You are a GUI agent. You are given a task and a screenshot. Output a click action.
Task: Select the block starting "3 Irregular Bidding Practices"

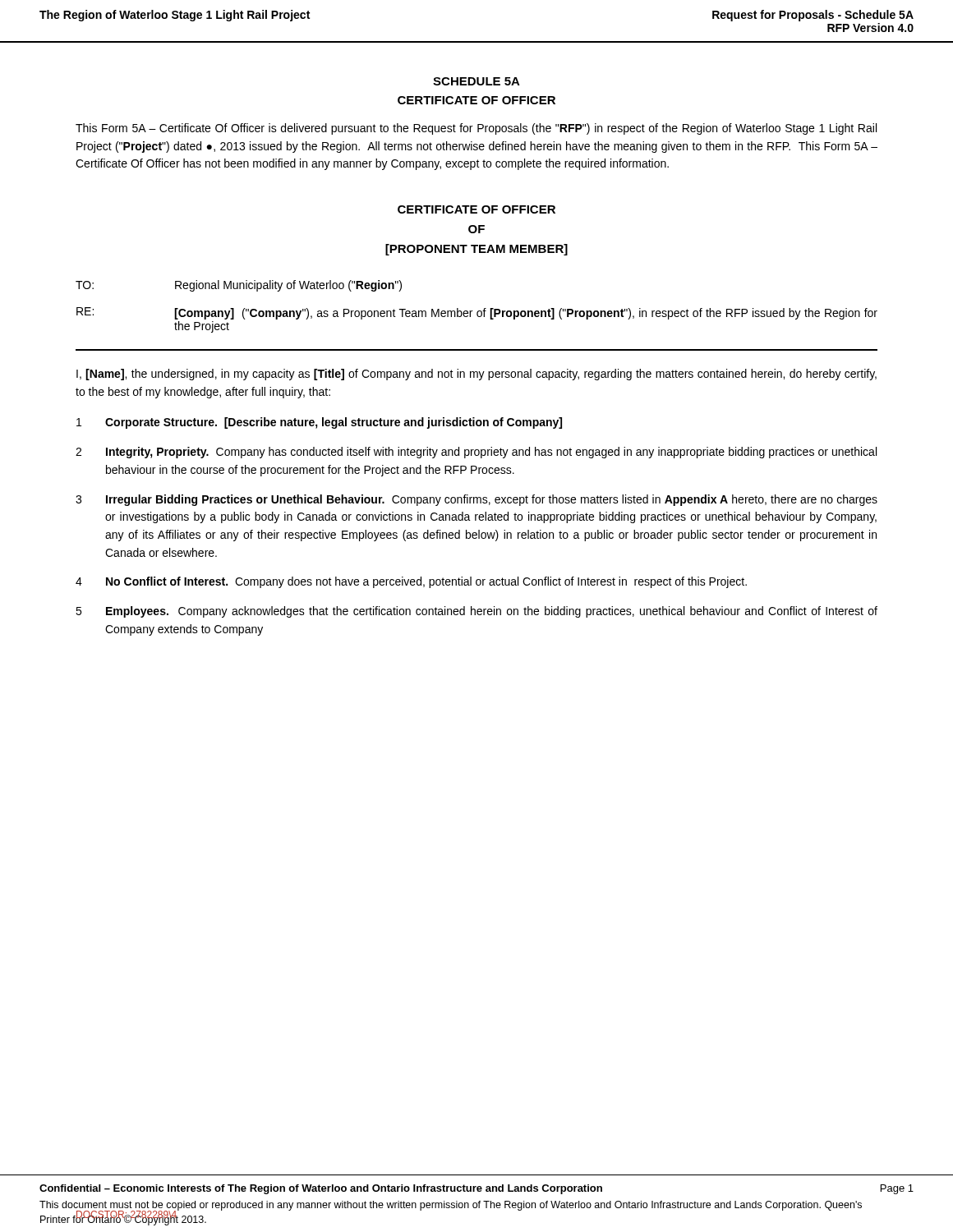pyautogui.click(x=476, y=526)
